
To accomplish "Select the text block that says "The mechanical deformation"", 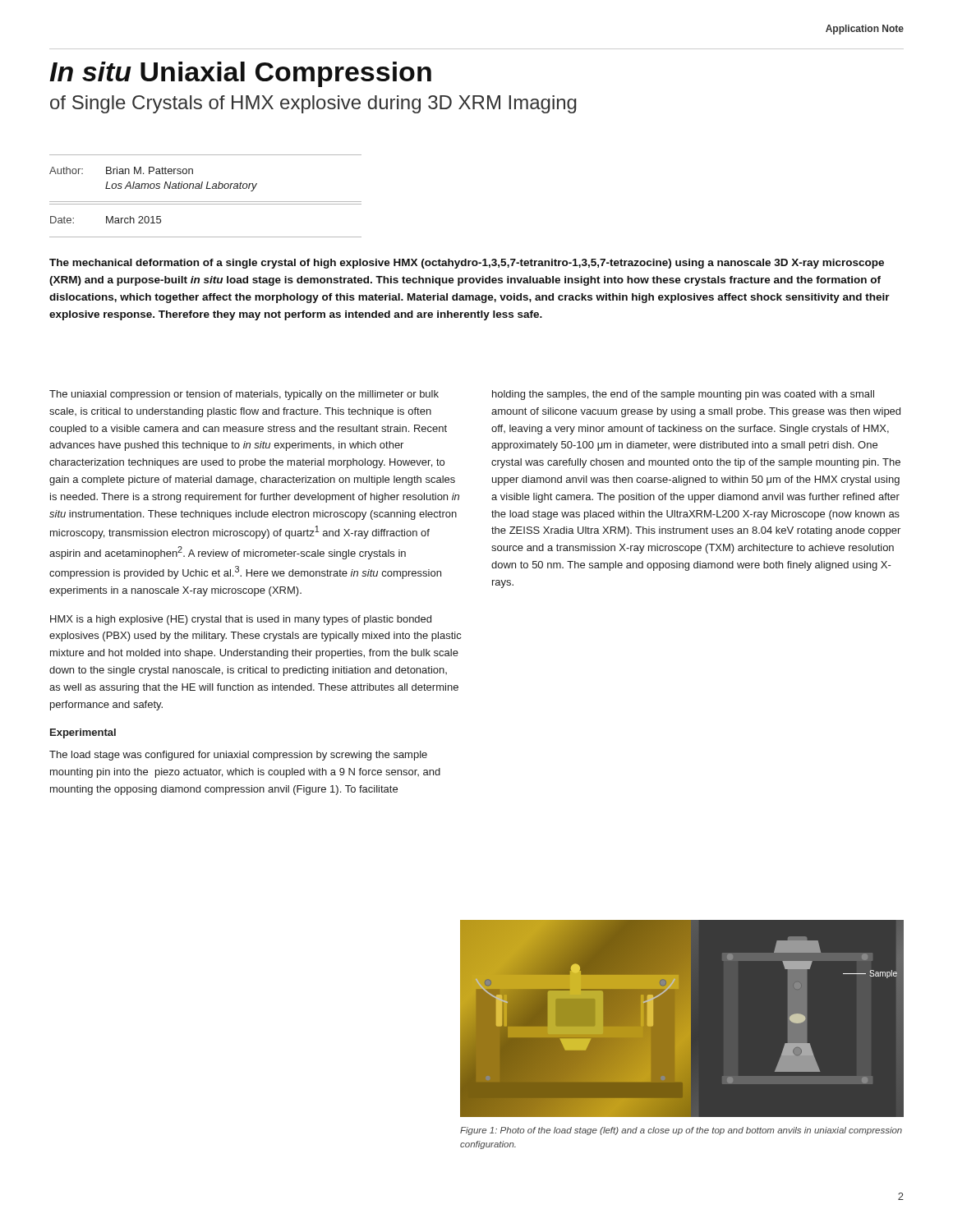I will (469, 288).
